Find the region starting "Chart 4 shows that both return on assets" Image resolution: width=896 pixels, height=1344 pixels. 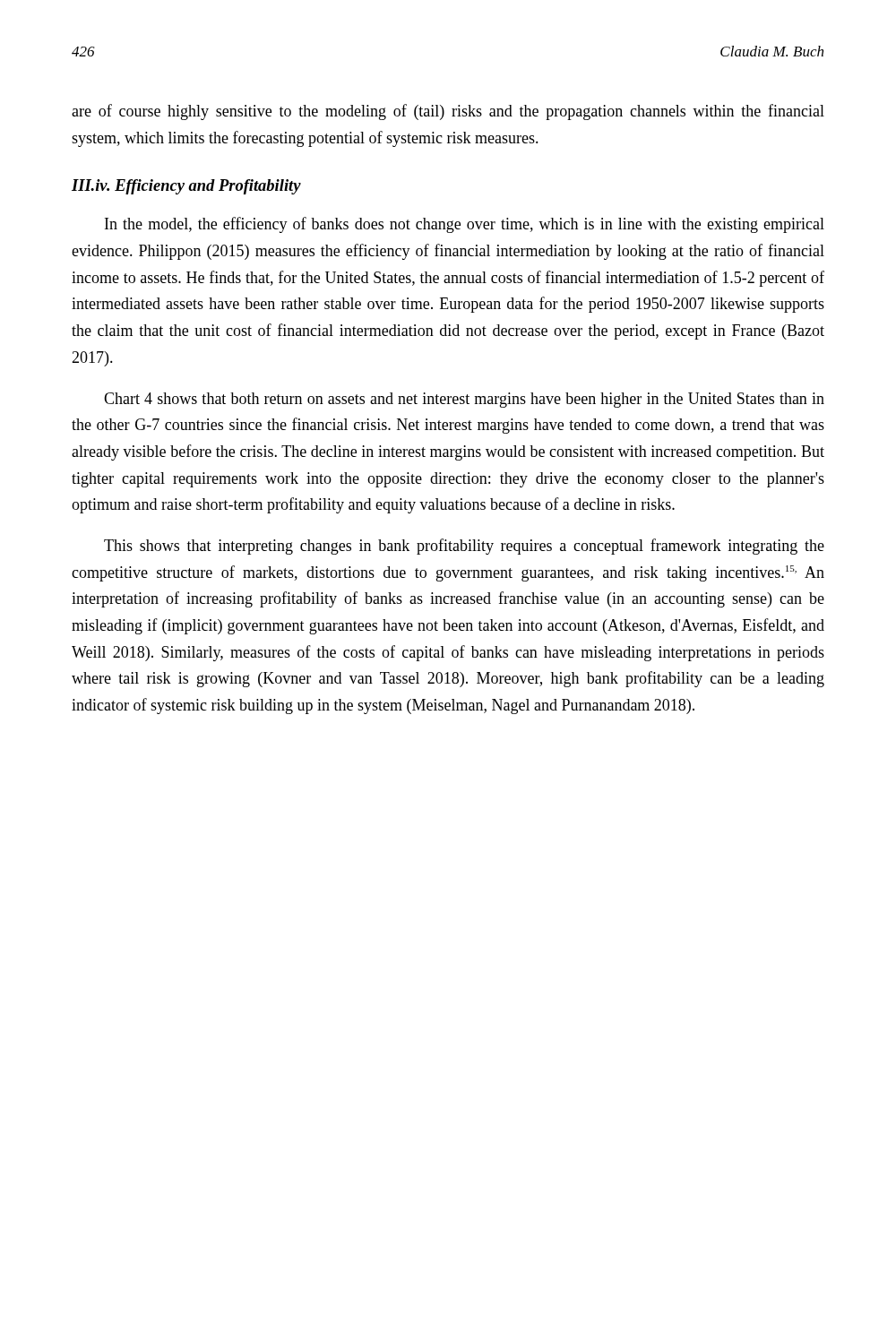[448, 452]
